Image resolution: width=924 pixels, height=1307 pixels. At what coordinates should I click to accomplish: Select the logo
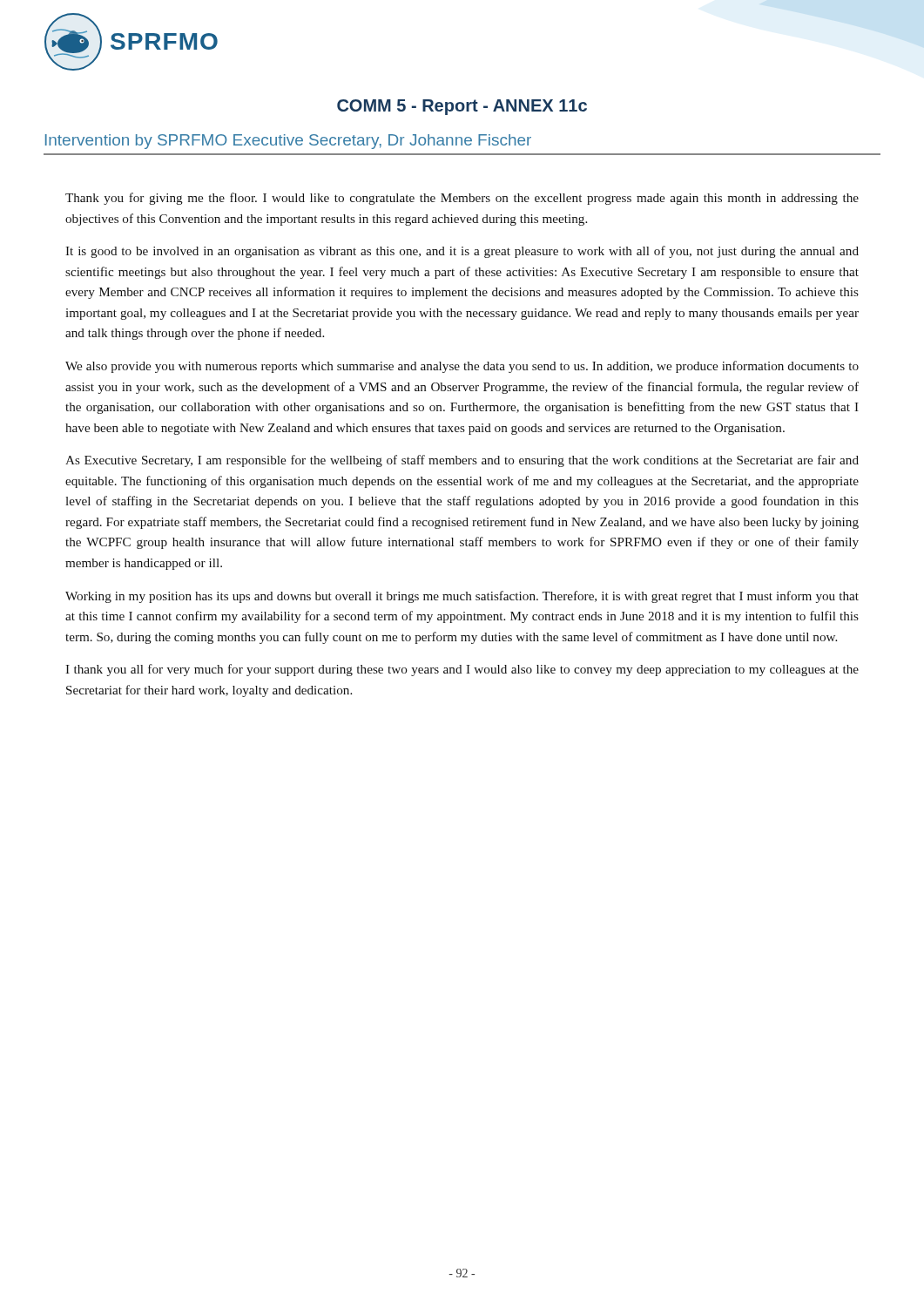click(x=131, y=42)
